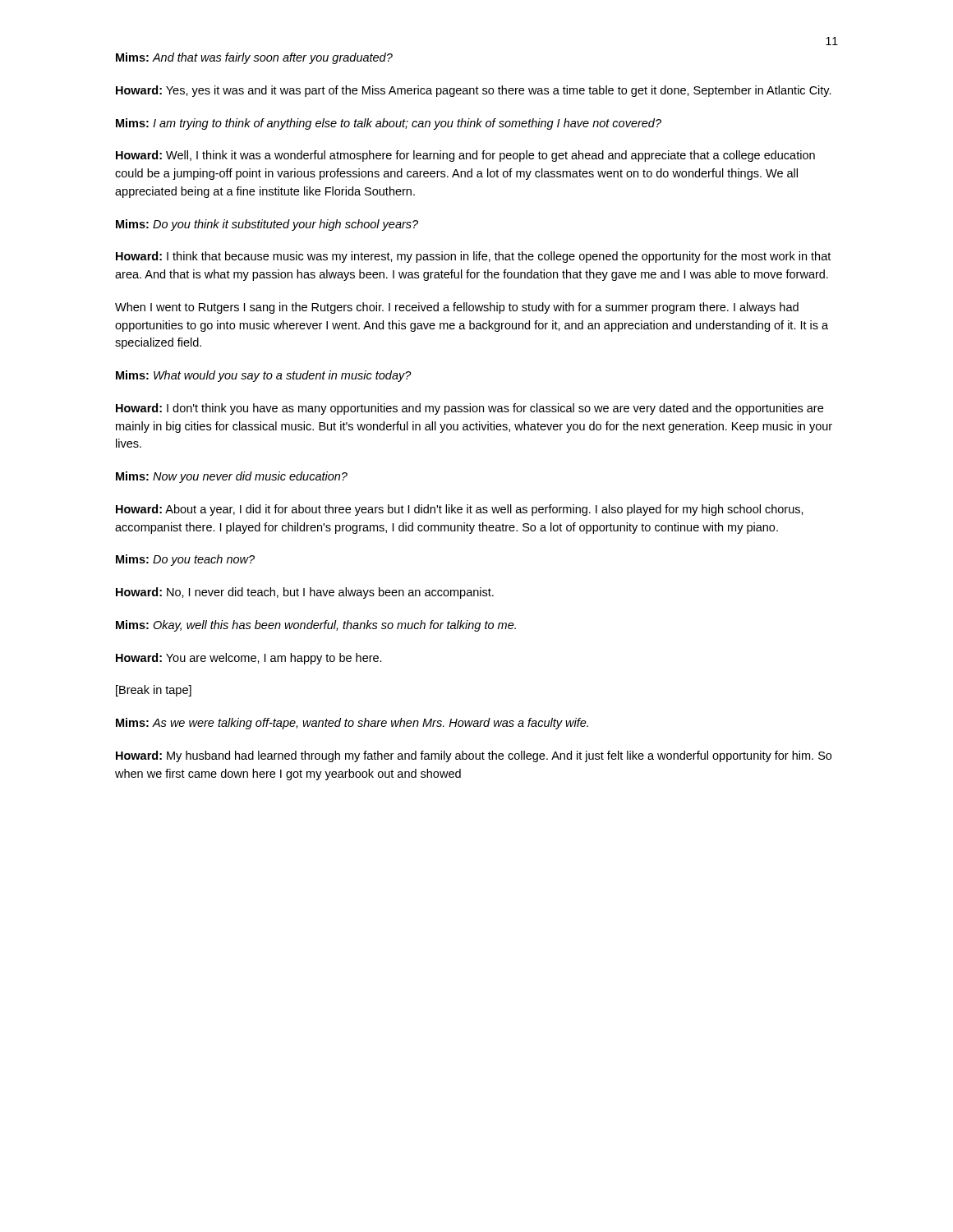Find the block on this page that starts "Howard: I think that because music was"

(x=476, y=266)
